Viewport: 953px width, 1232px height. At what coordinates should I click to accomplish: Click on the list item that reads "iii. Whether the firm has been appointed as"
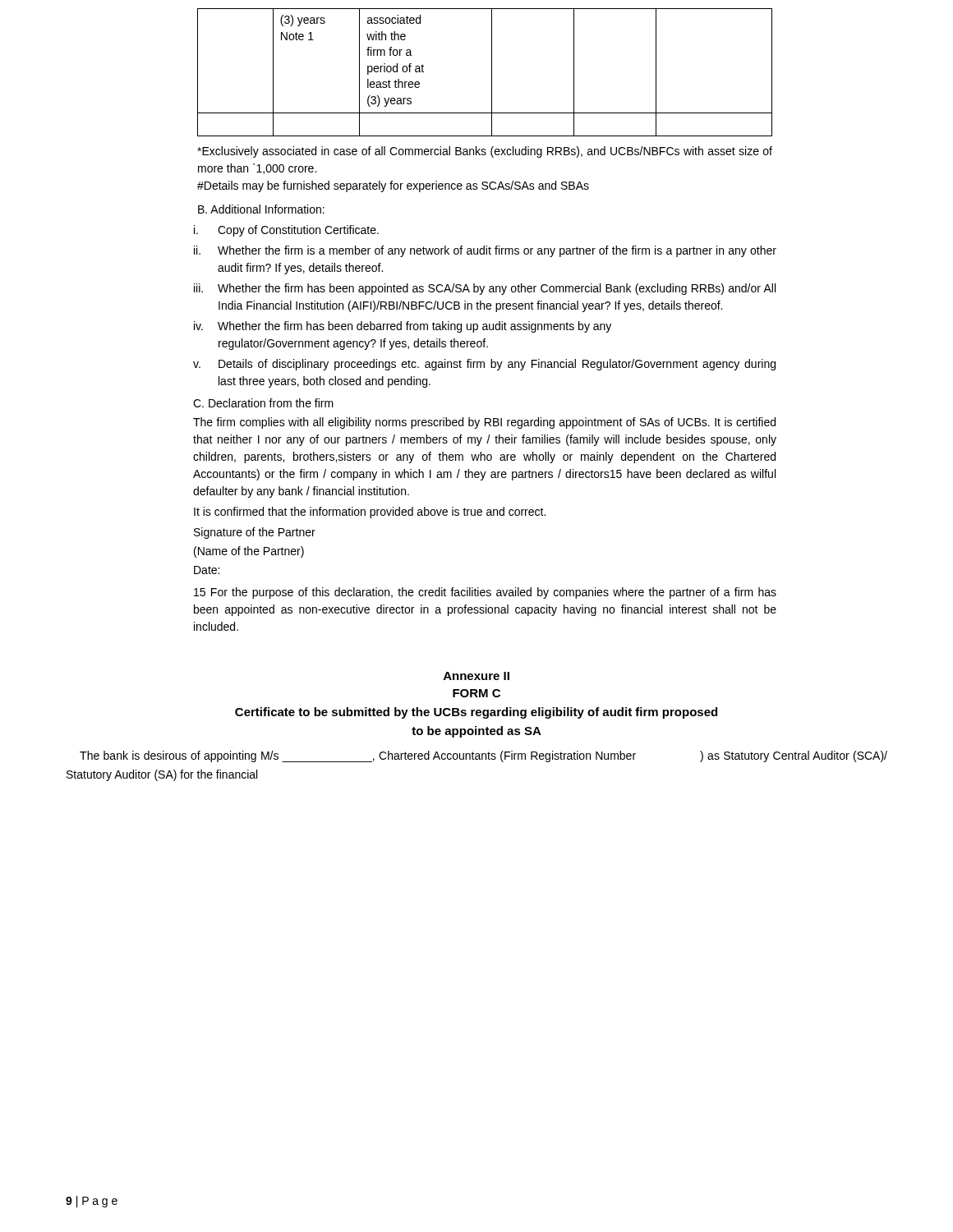coord(485,297)
